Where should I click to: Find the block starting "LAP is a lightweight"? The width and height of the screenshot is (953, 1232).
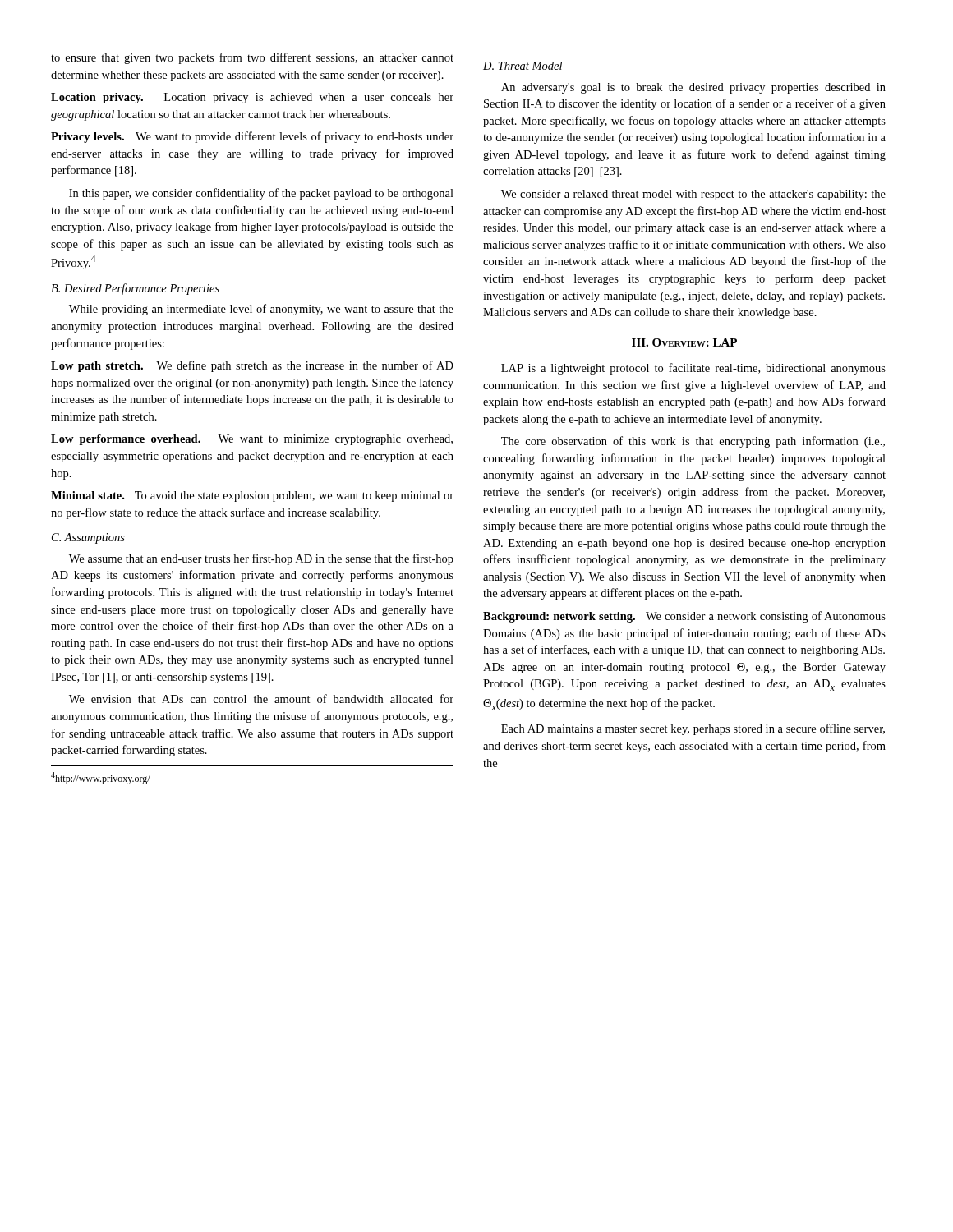point(684,481)
